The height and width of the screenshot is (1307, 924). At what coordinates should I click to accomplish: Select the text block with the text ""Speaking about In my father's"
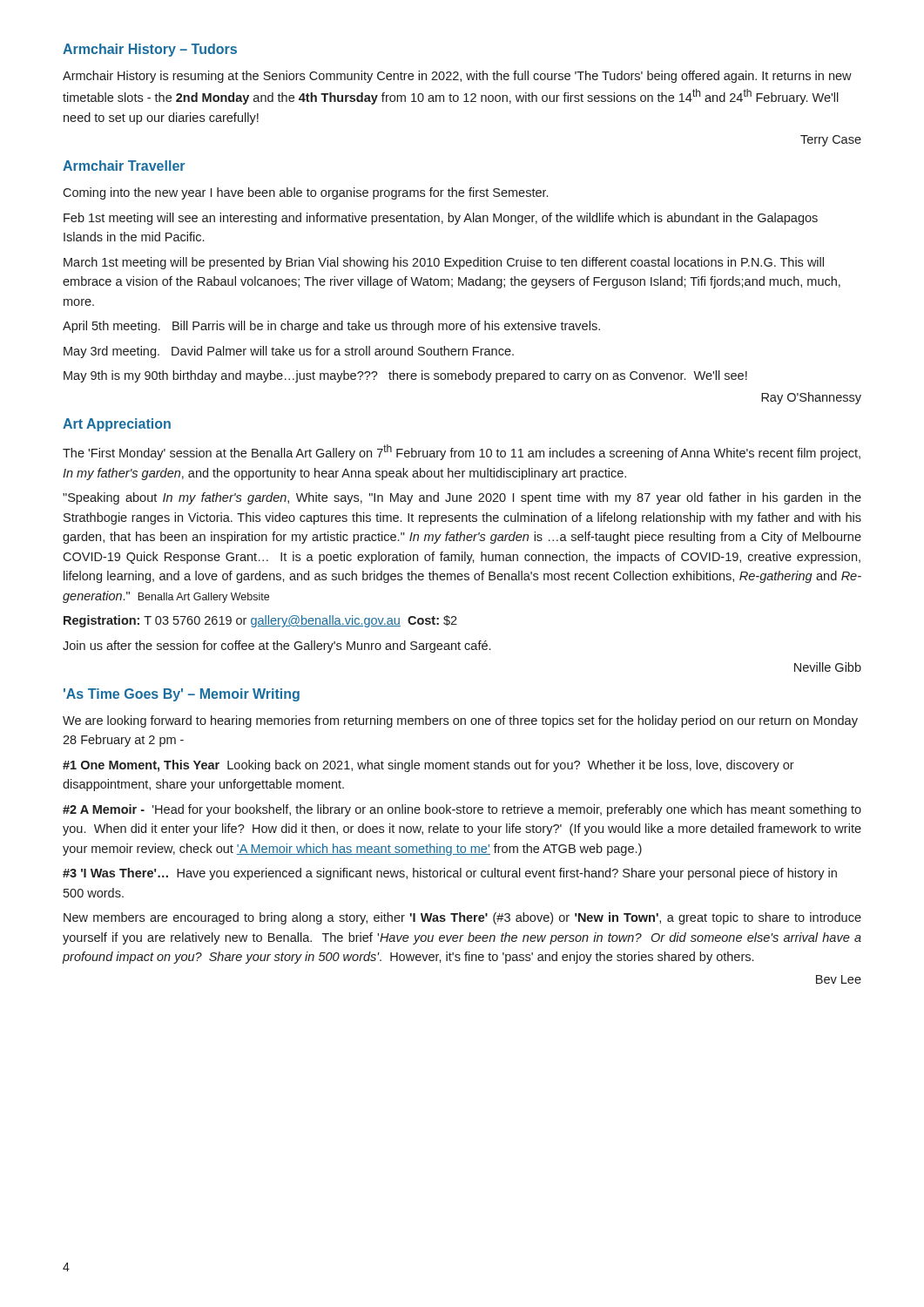(462, 547)
